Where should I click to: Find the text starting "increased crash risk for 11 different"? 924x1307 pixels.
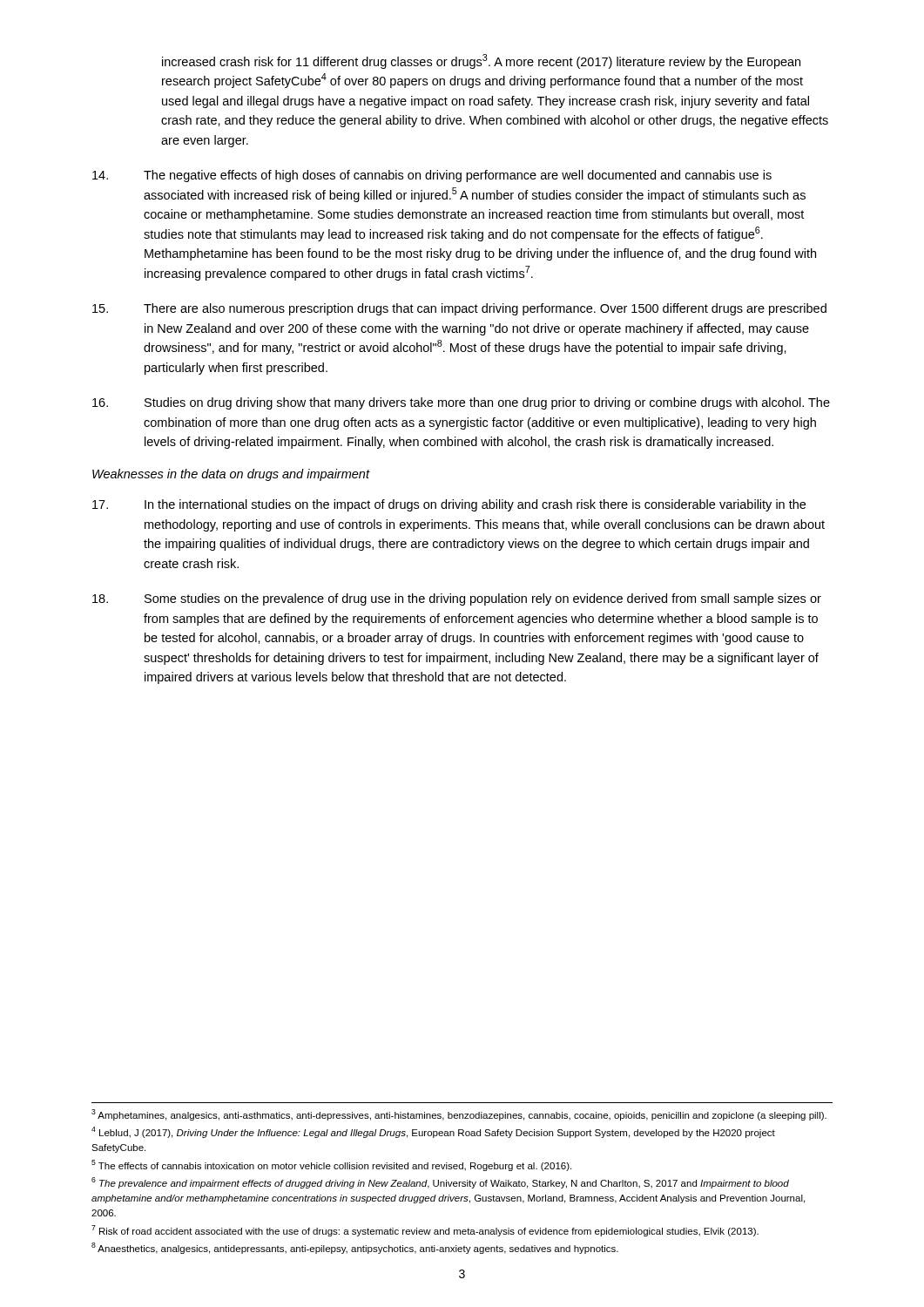(495, 100)
